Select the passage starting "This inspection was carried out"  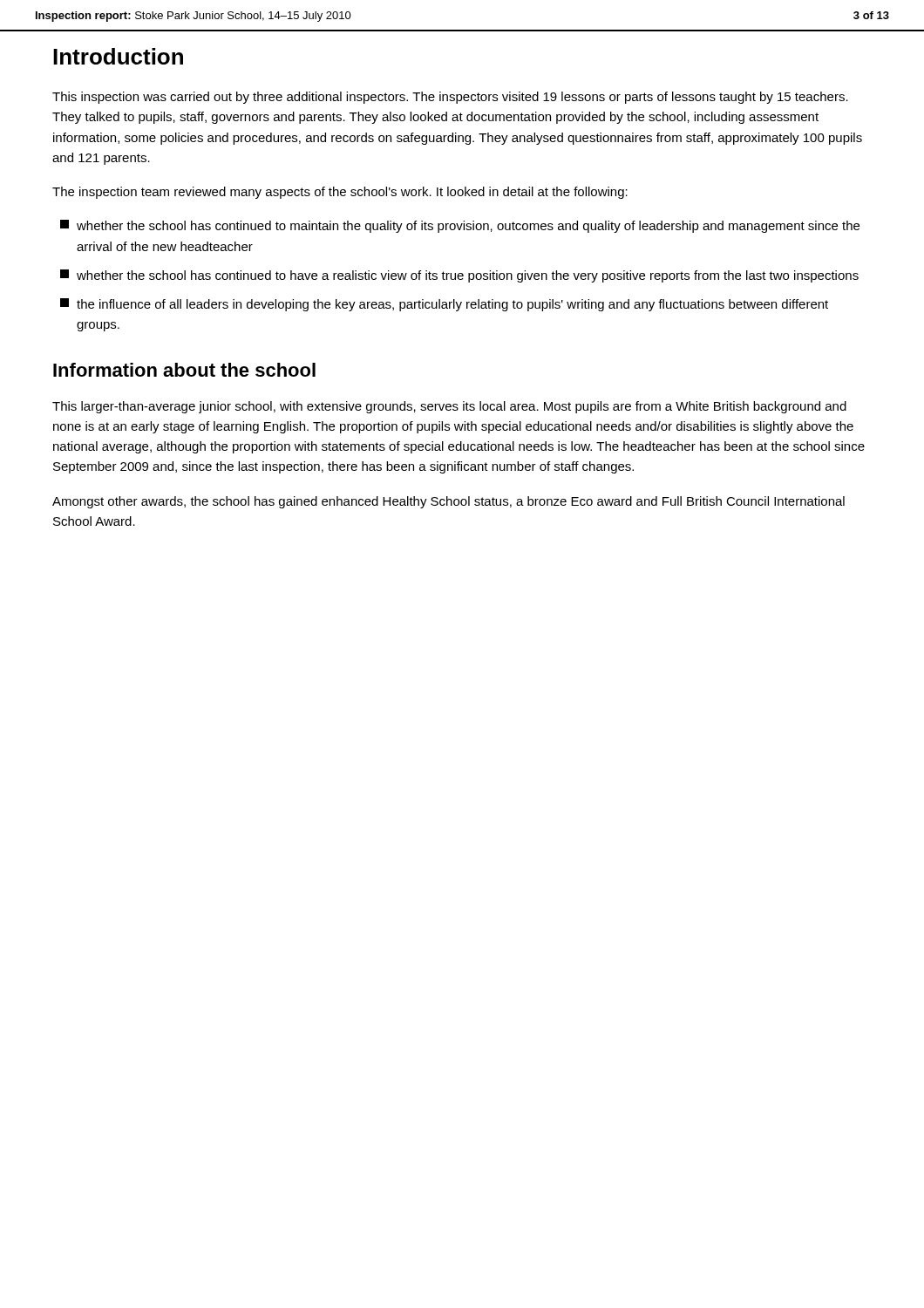[457, 127]
